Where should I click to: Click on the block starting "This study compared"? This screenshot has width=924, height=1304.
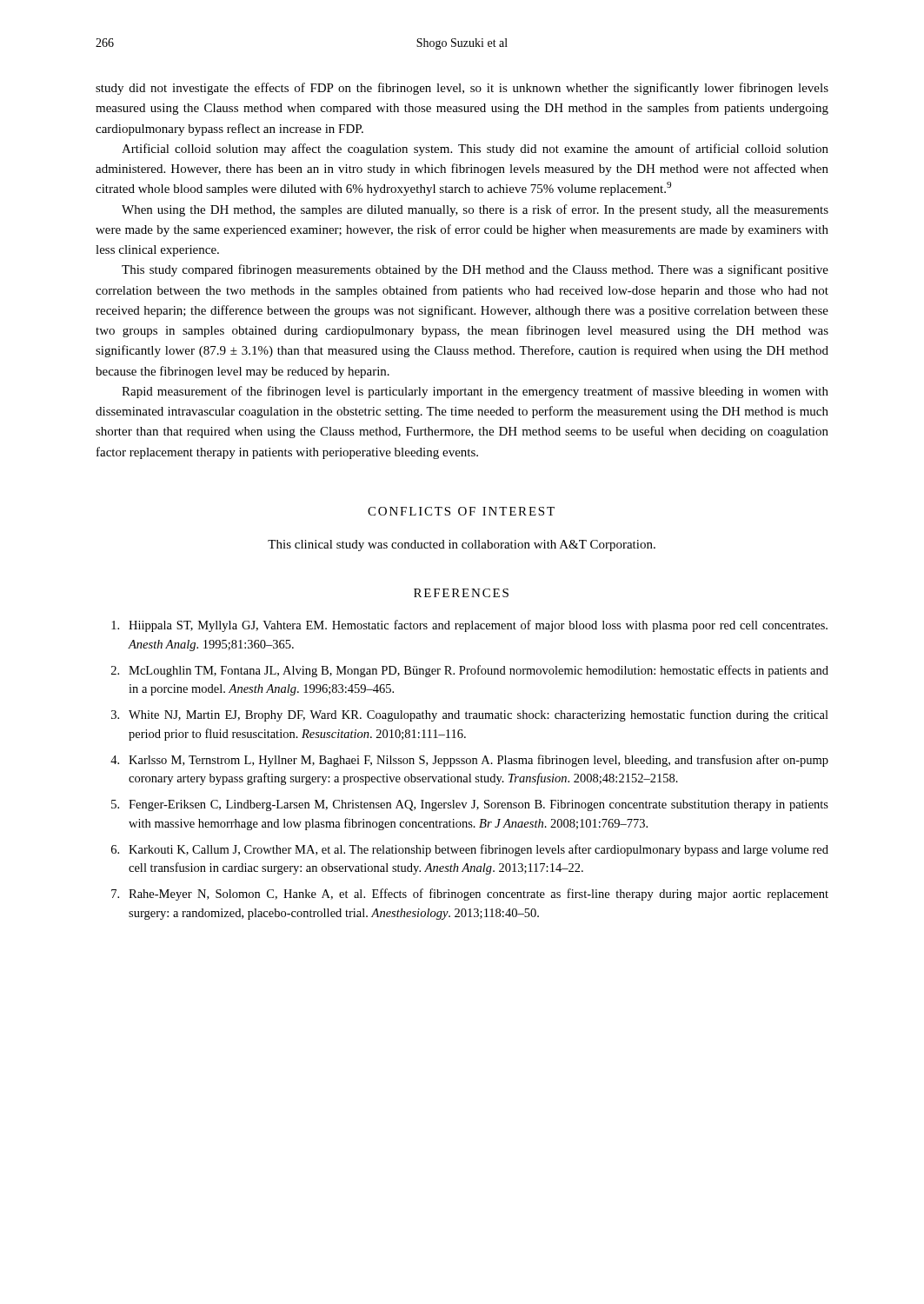click(462, 321)
